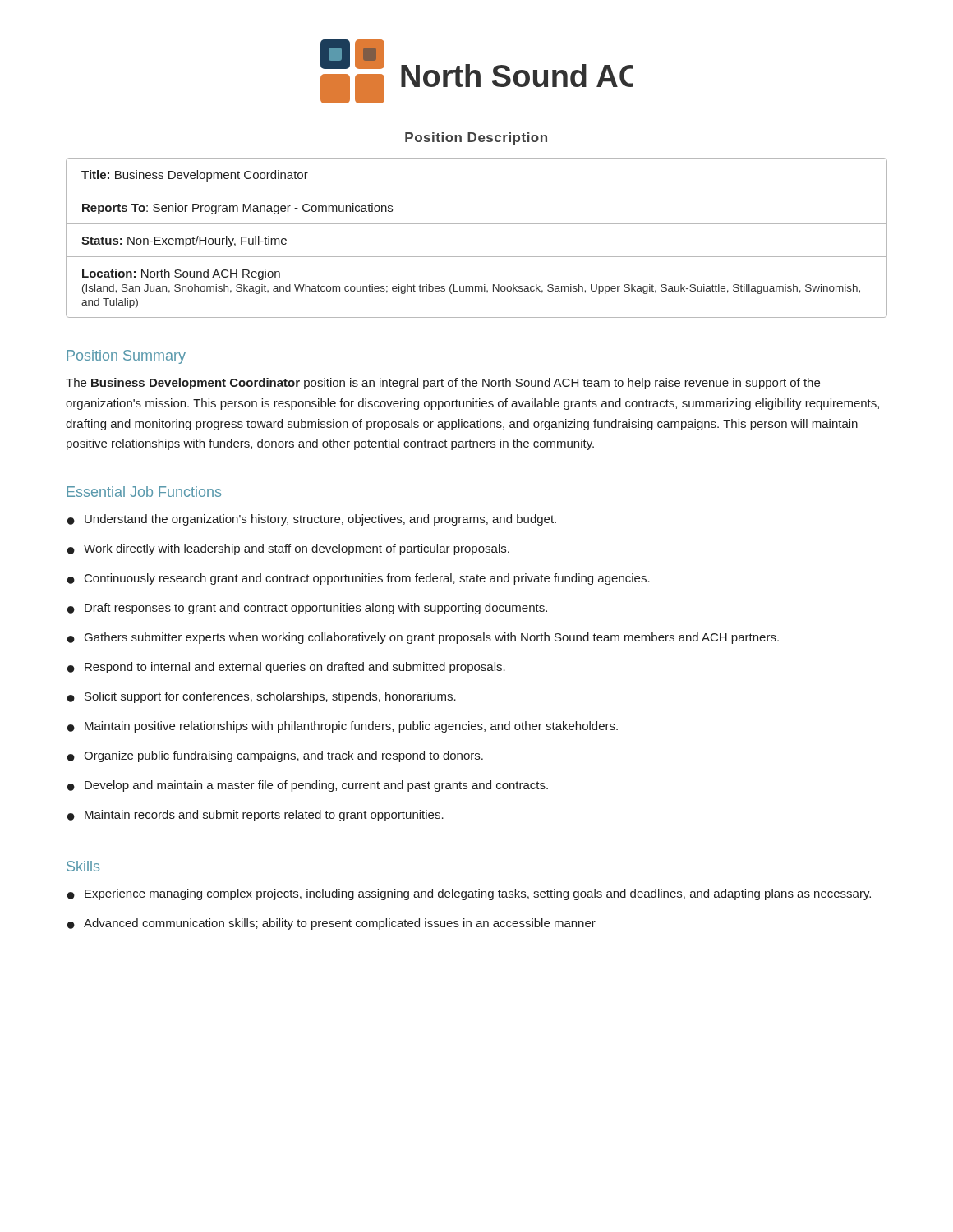Click on the passage starting "● Understand the organization's history,"
This screenshot has width=953, height=1232.
pyautogui.click(x=476, y=521)
